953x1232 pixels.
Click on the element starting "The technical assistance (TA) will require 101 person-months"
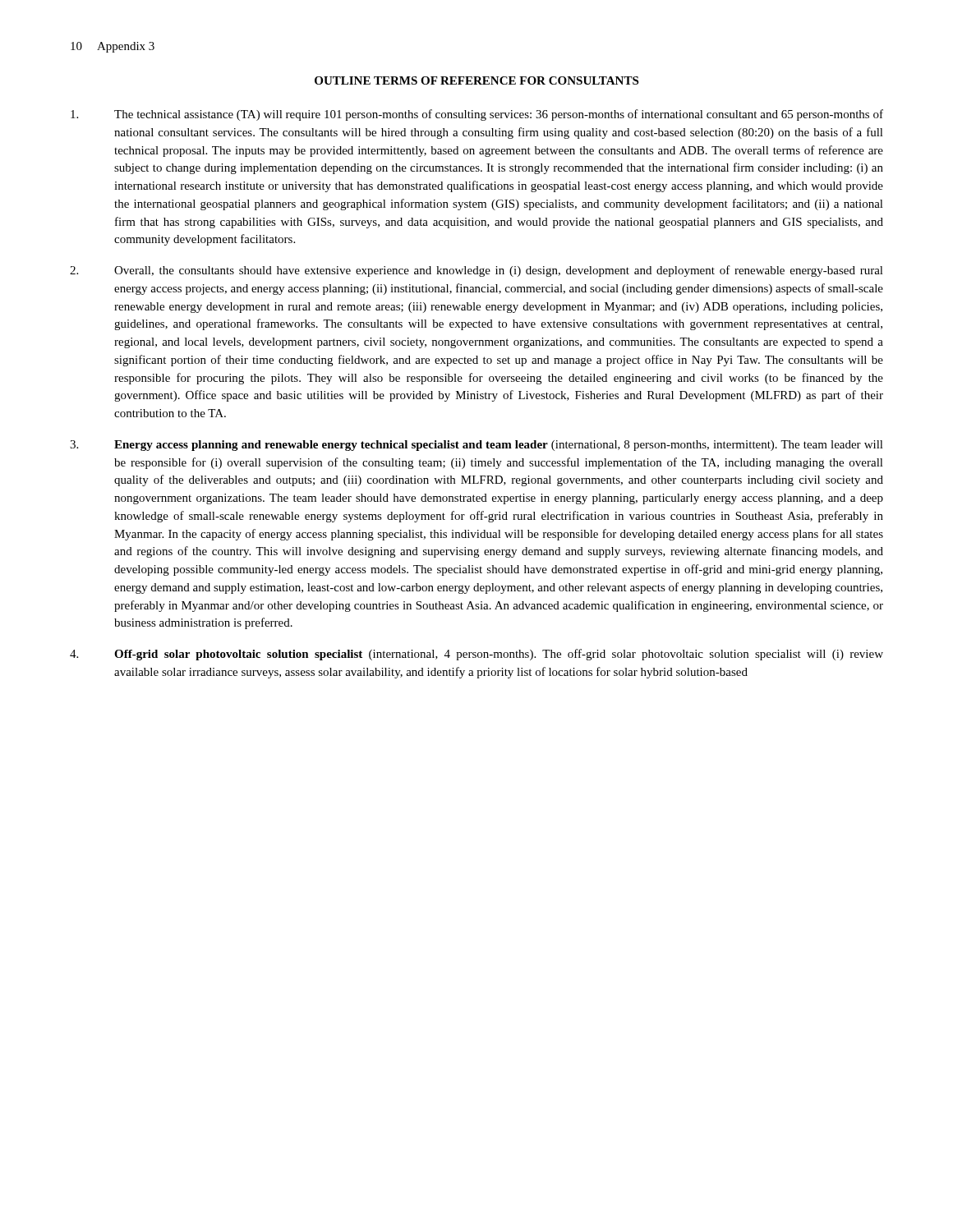click(476, 177)
